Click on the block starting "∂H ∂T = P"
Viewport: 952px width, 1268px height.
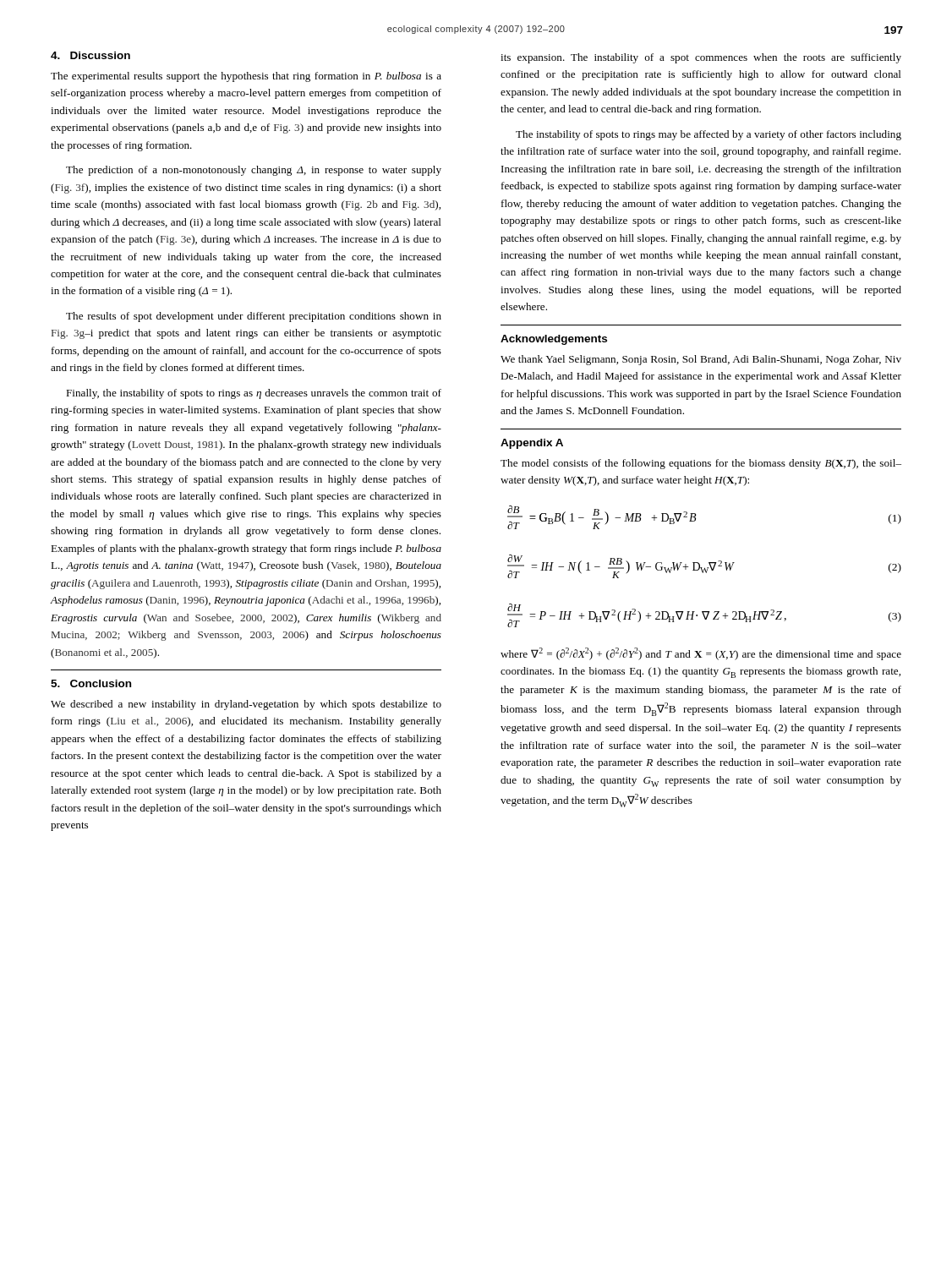tap(701, 616)
